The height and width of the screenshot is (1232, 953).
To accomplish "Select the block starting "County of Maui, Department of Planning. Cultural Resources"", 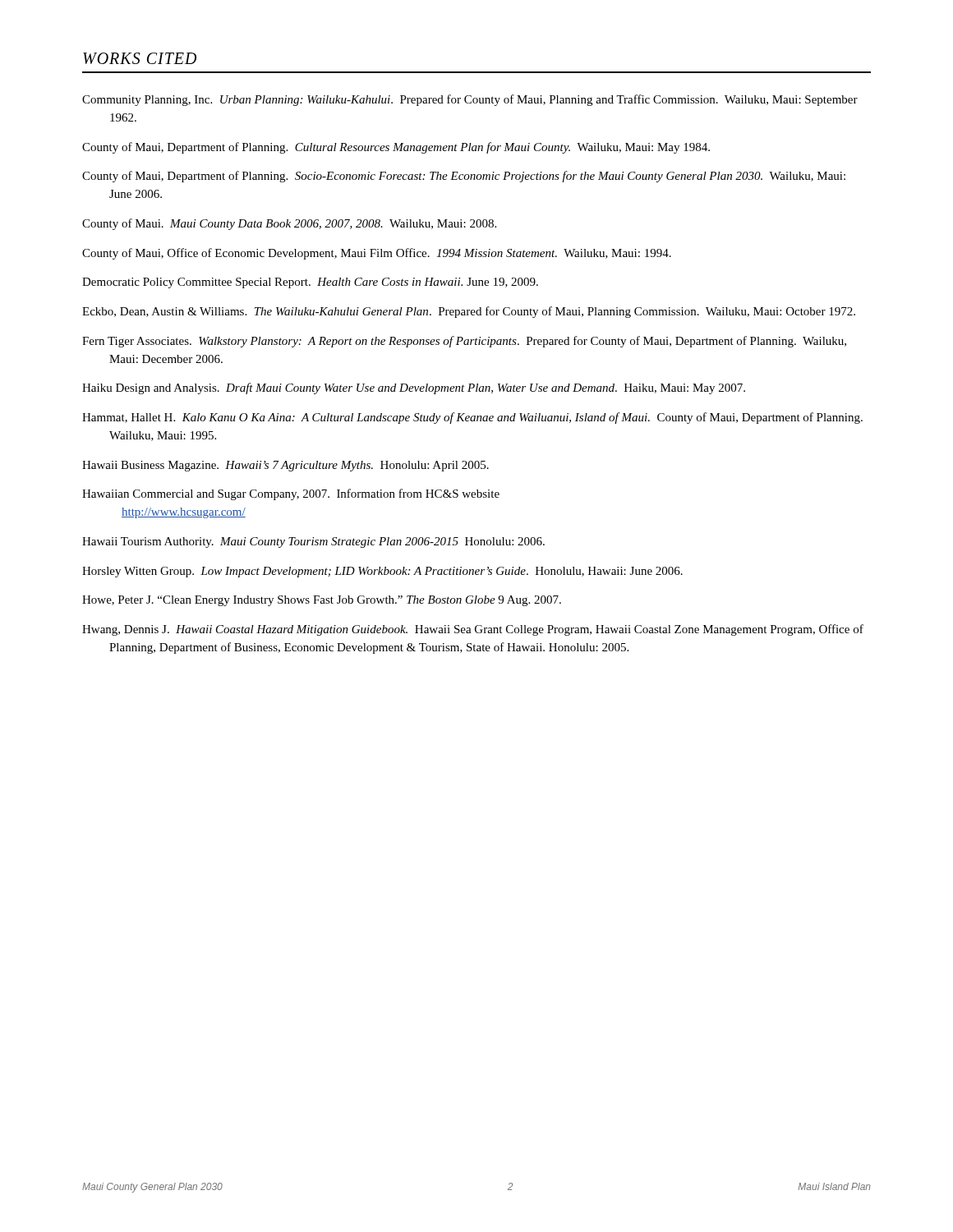I will (x=396, y=147).
